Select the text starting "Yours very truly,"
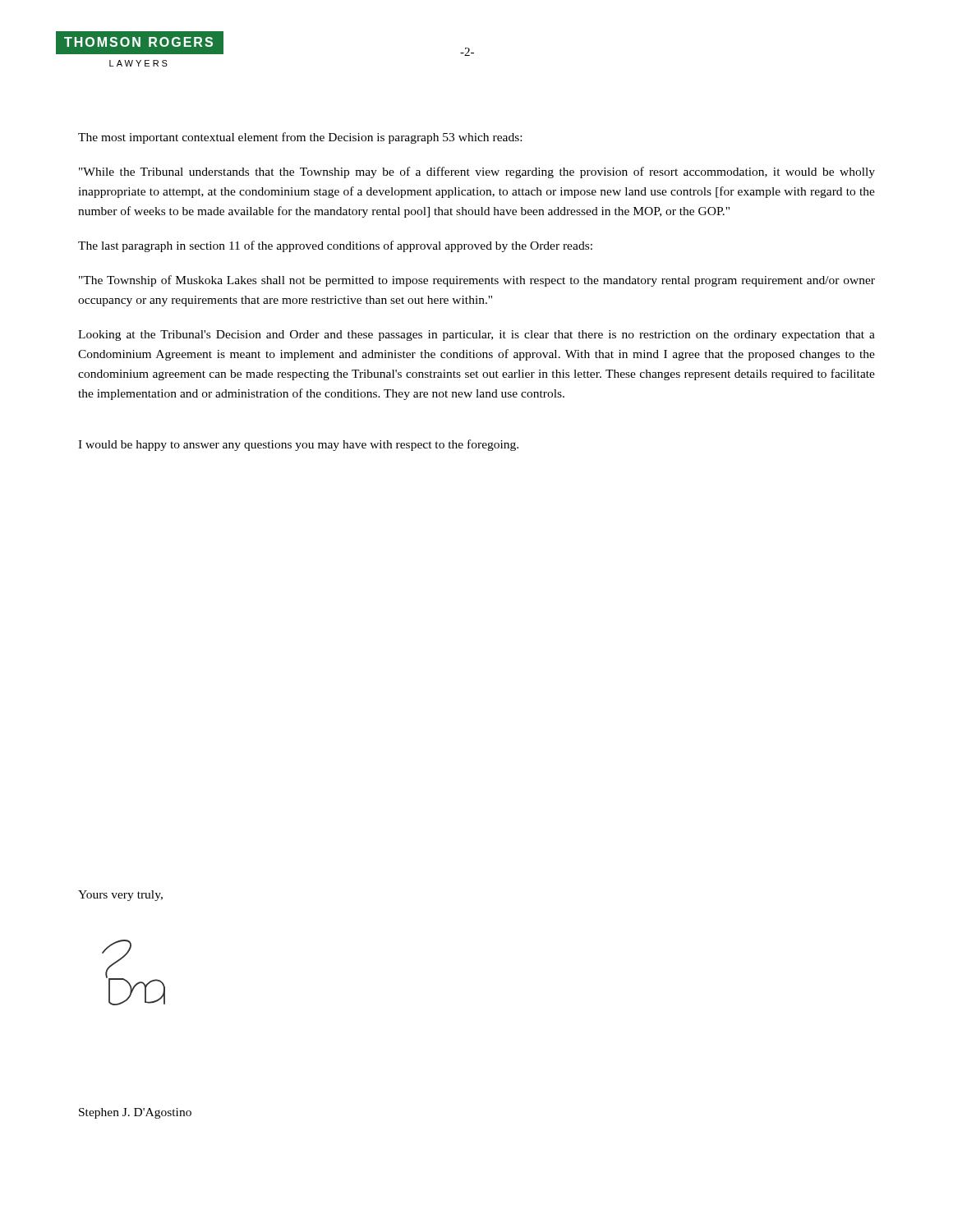The height and width of the screenshot is (1232, 953). pos(121,894)
